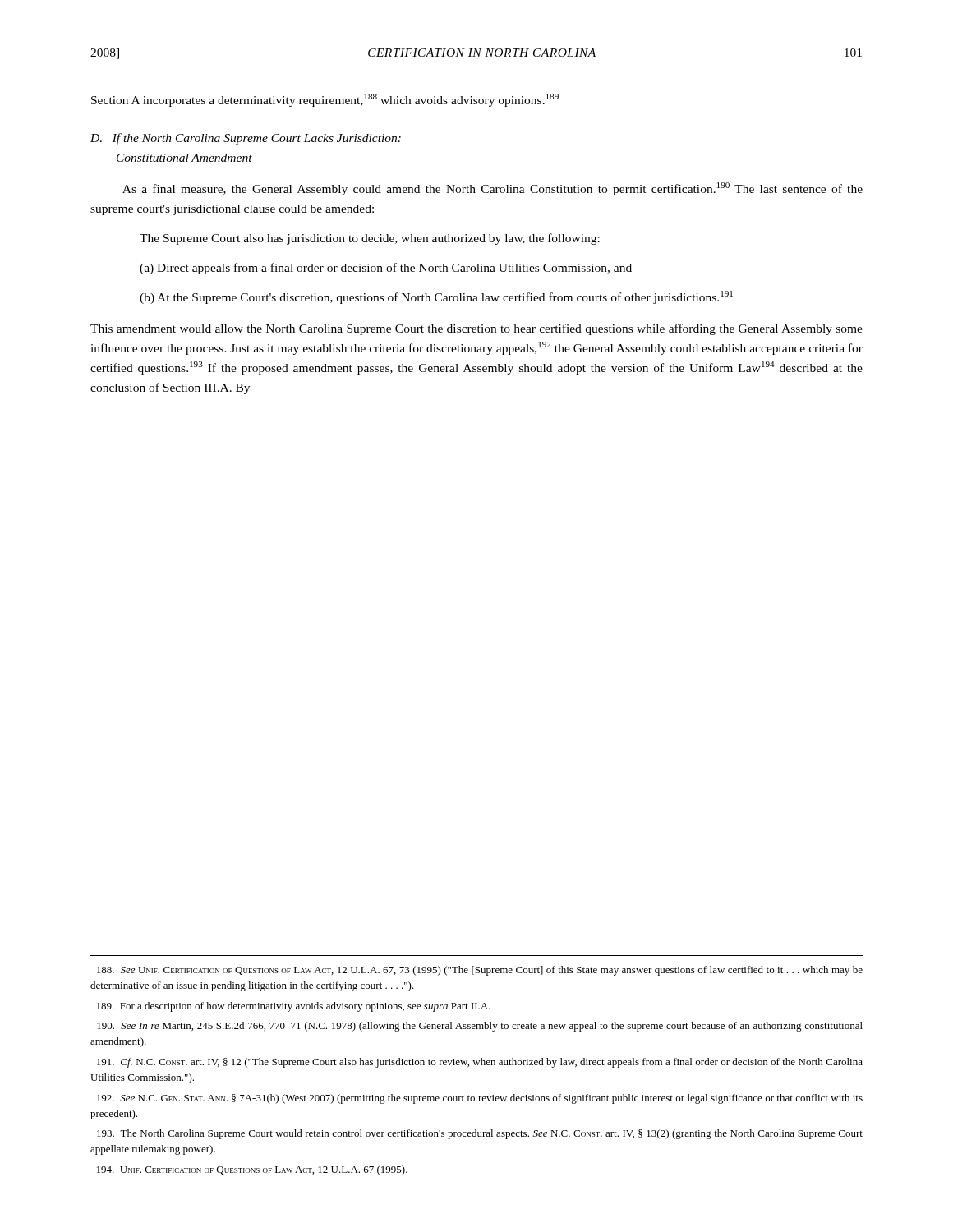Viewport: 953px width, 1232px height.
Task: Click on the text starting "(b) At the"
Action: tap(501, 297)
